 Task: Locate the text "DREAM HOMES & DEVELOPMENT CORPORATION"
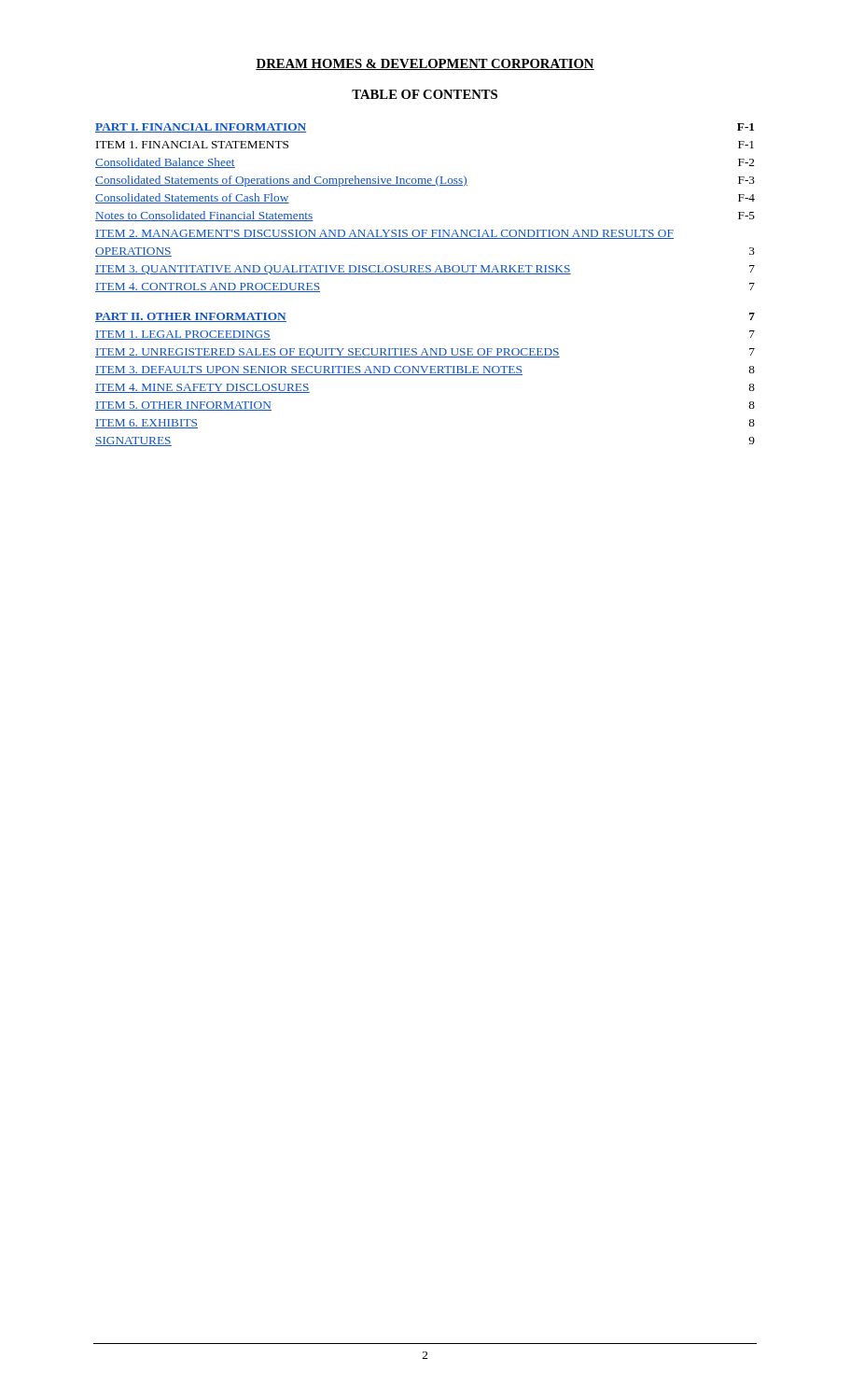click(425, 63)
